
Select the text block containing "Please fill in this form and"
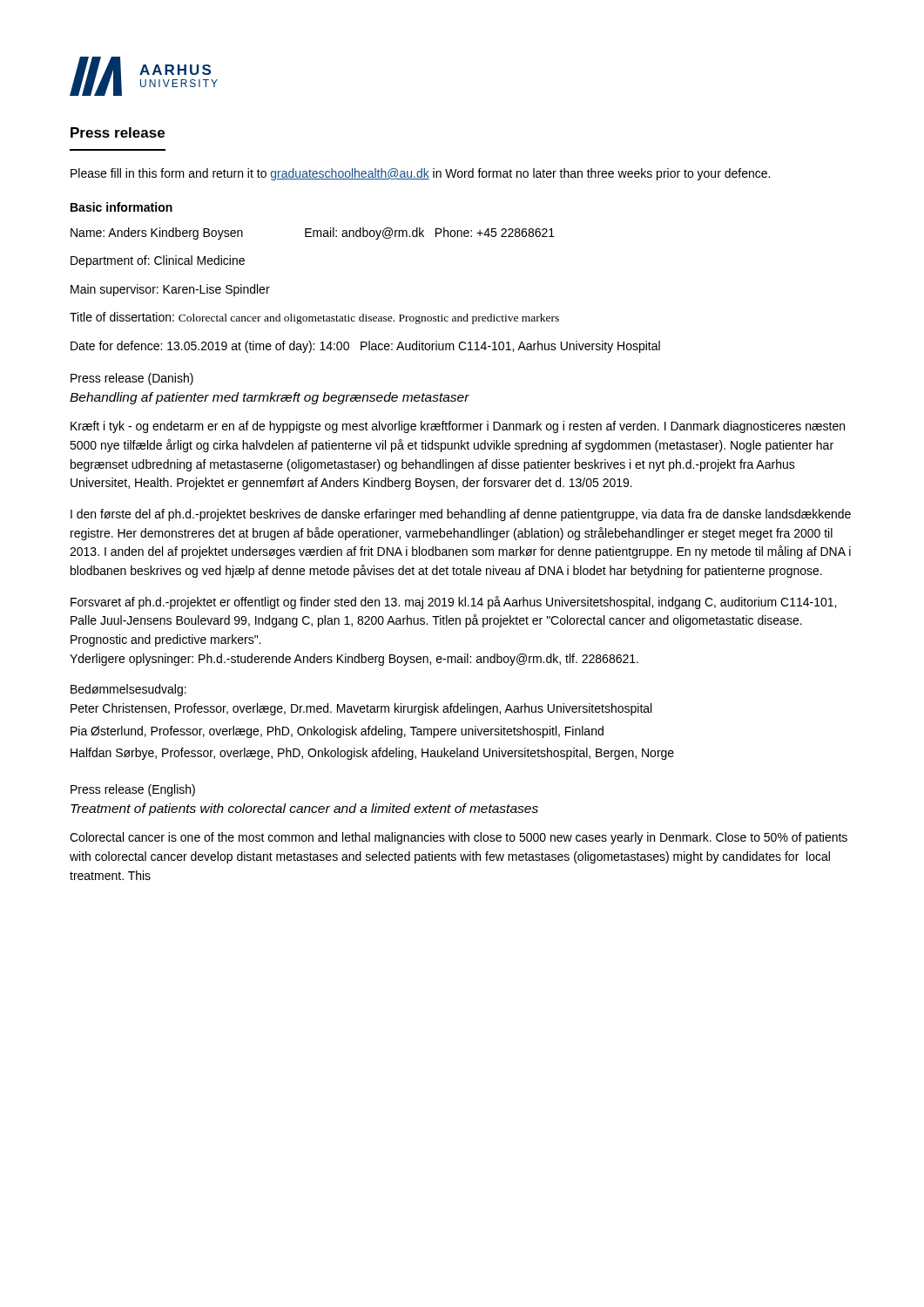click(420, 173)
